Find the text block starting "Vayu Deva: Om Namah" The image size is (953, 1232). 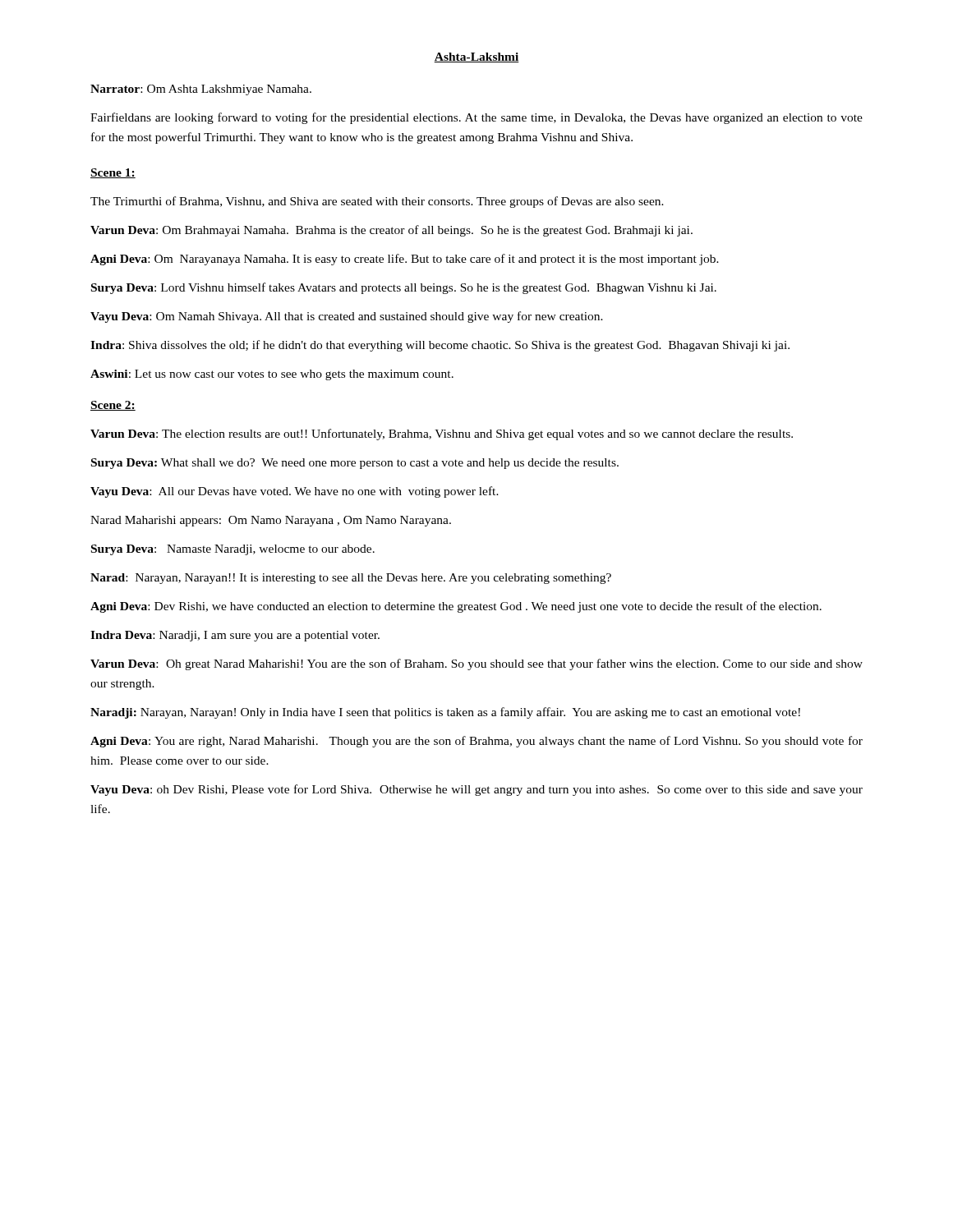[347, 316]
